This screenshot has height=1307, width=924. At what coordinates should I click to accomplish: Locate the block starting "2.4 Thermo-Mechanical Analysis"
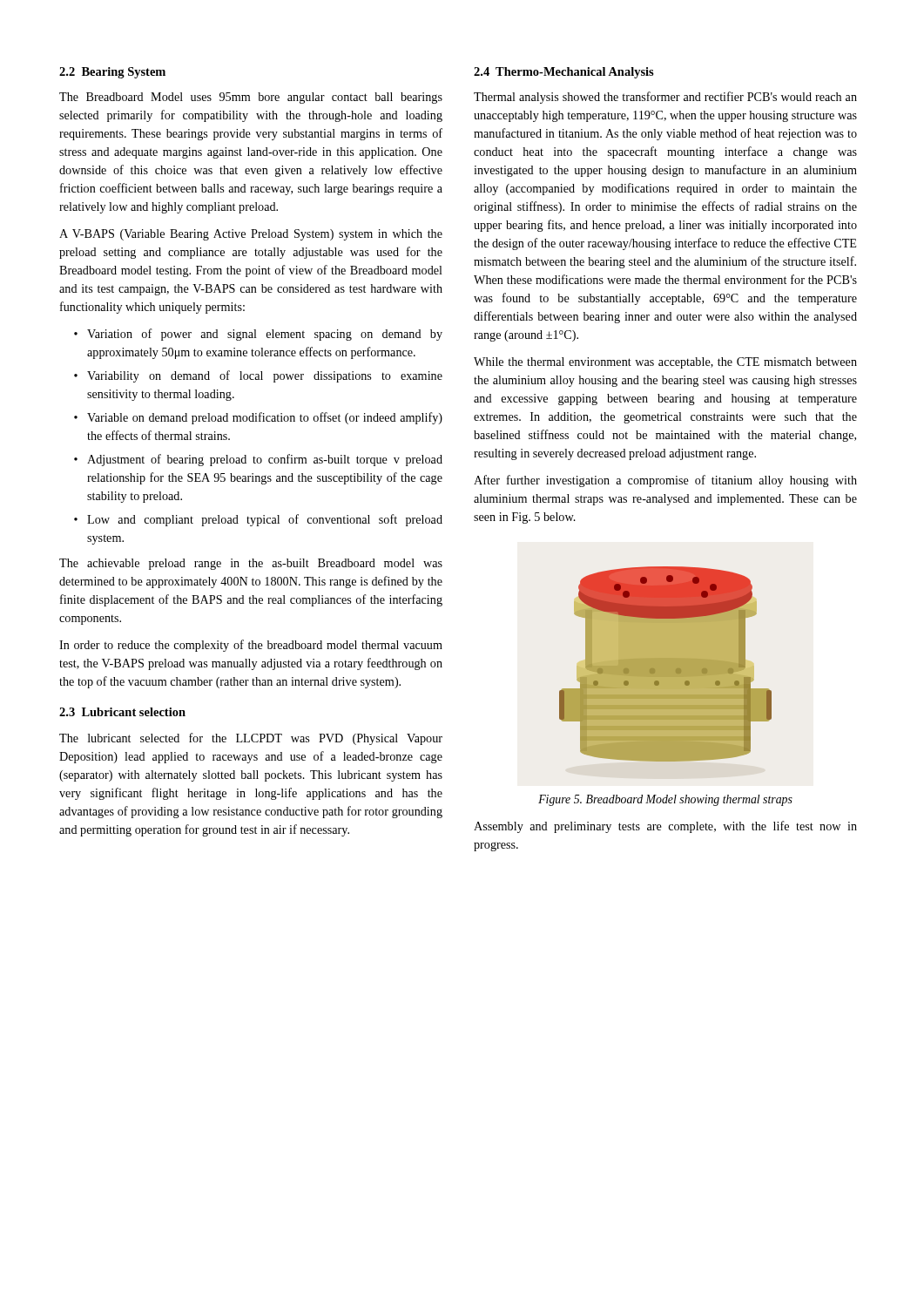pyautogui.click(x=564, y=71)
